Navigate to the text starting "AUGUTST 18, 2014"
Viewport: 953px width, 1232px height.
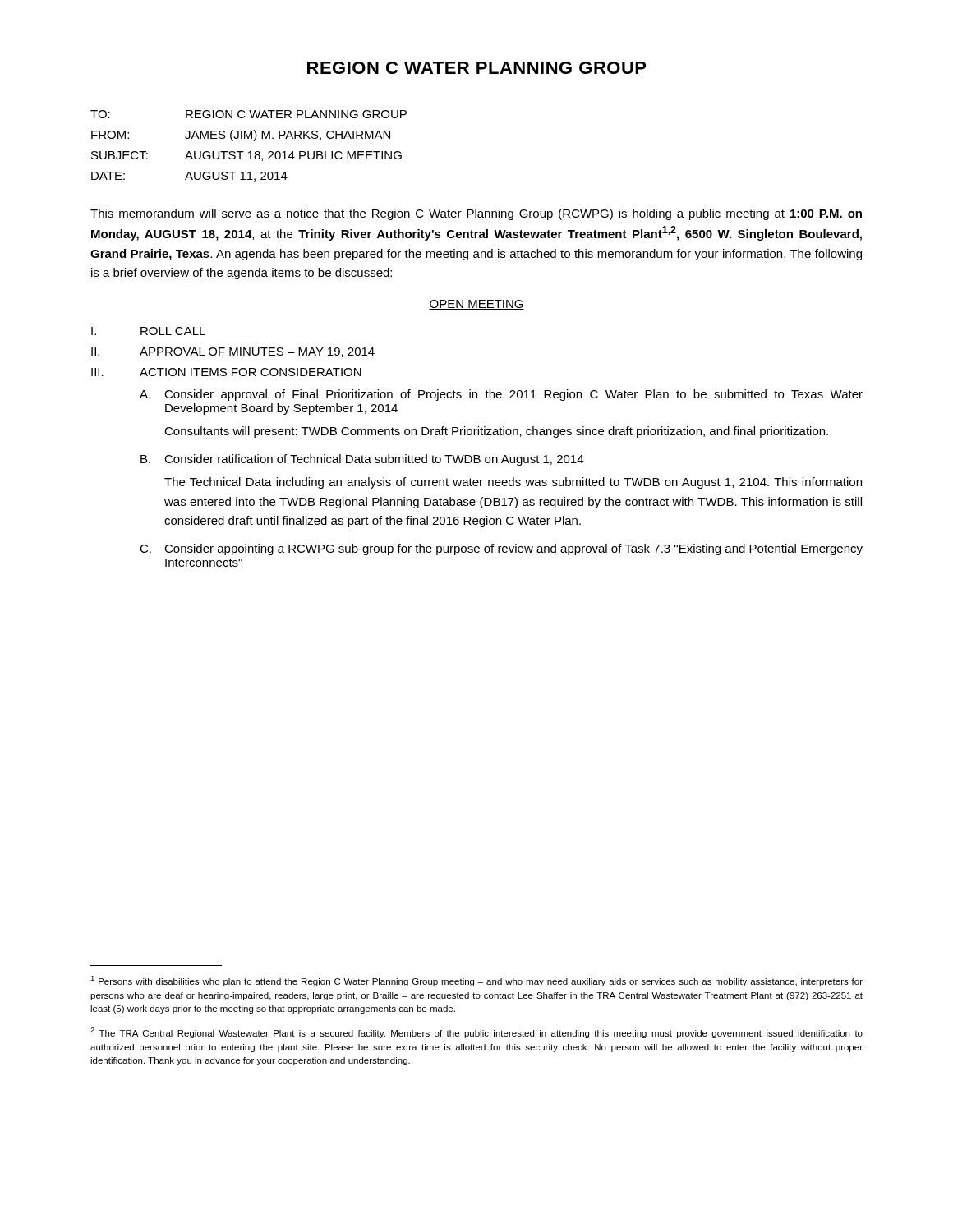[294, 155]
